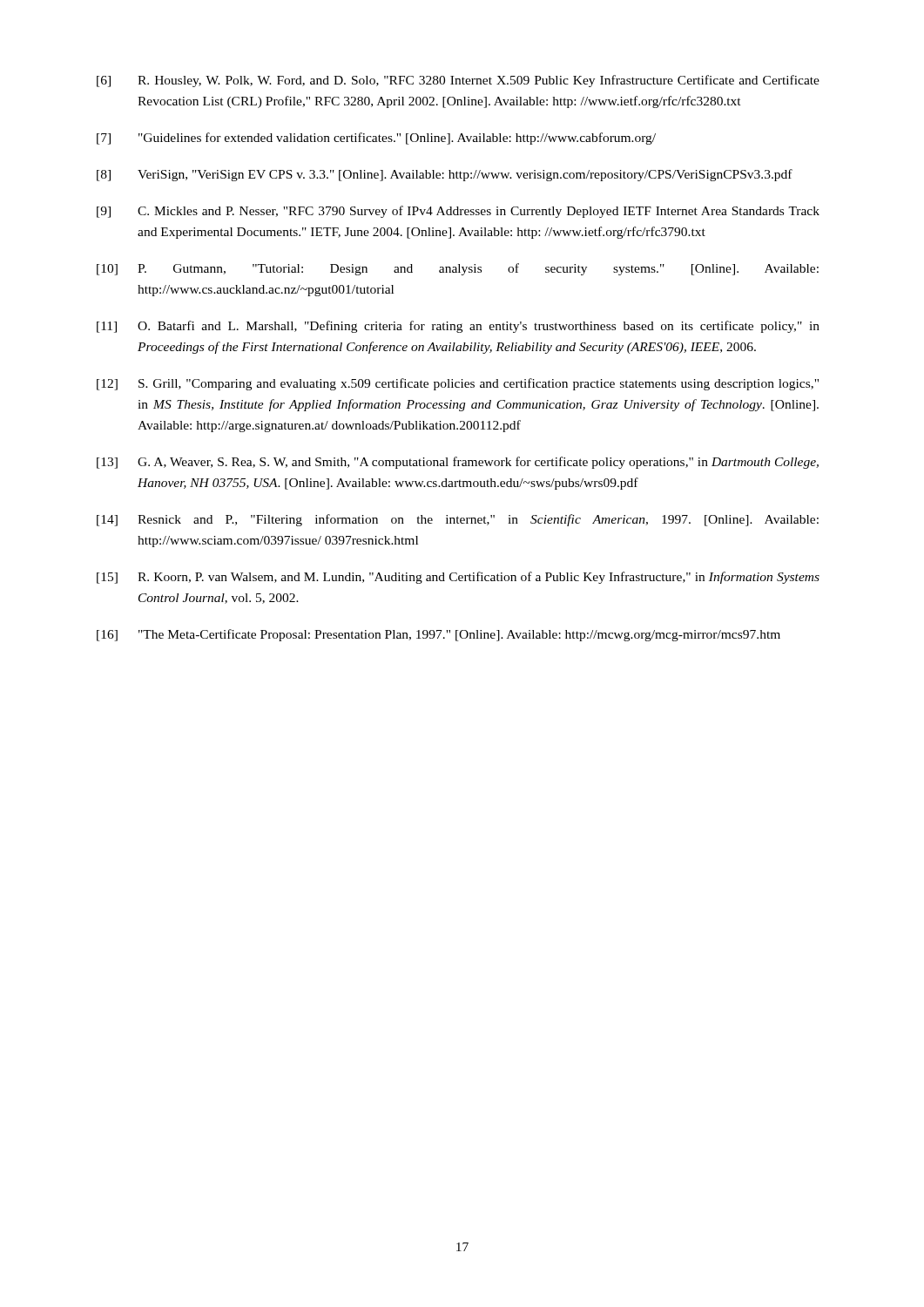Locate the block starting "[12] S. Grill, "Comparing"
The height and width of the screenshot is (1307, 924).
coord(458,404)
